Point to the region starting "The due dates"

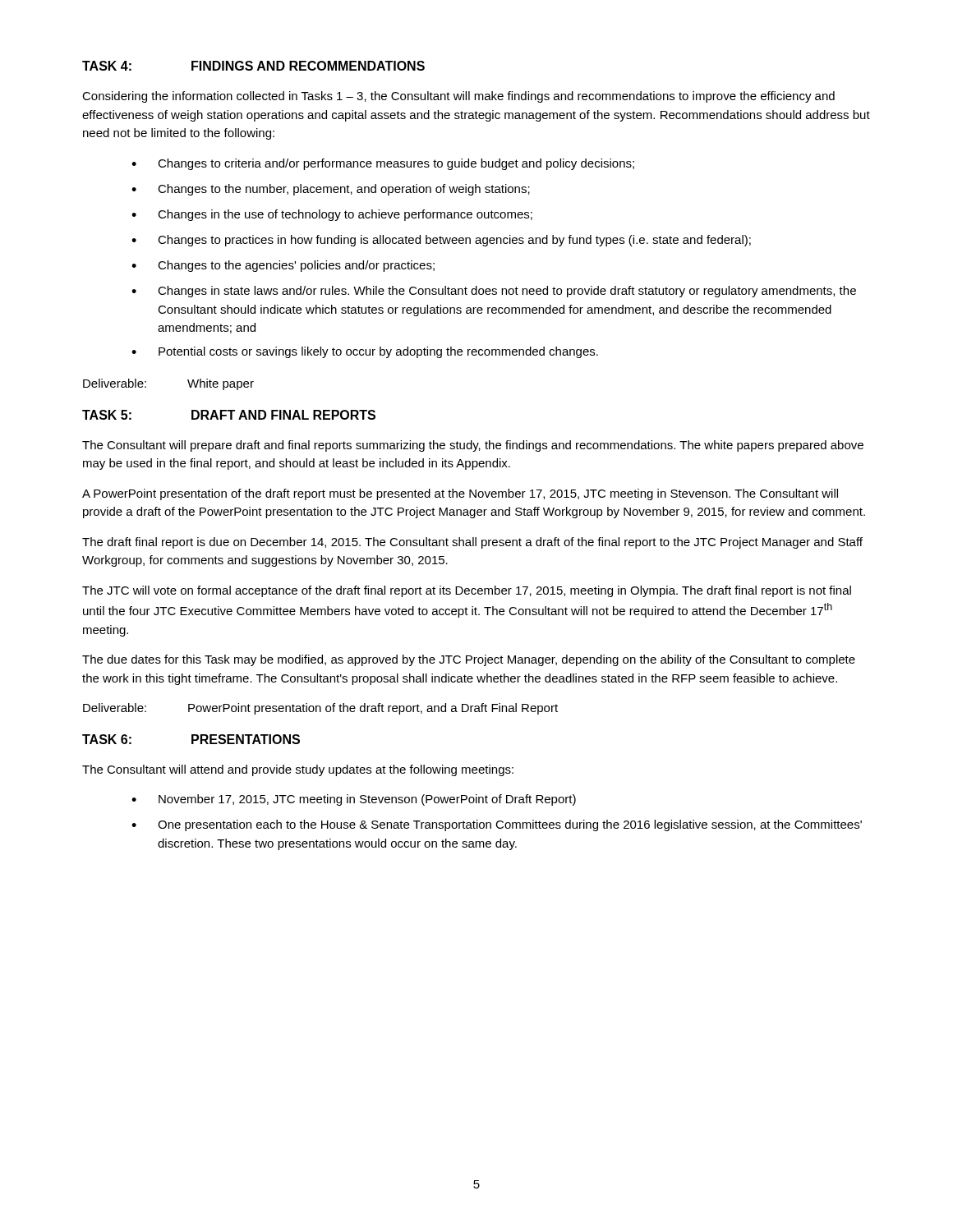[x=469, y=668]
